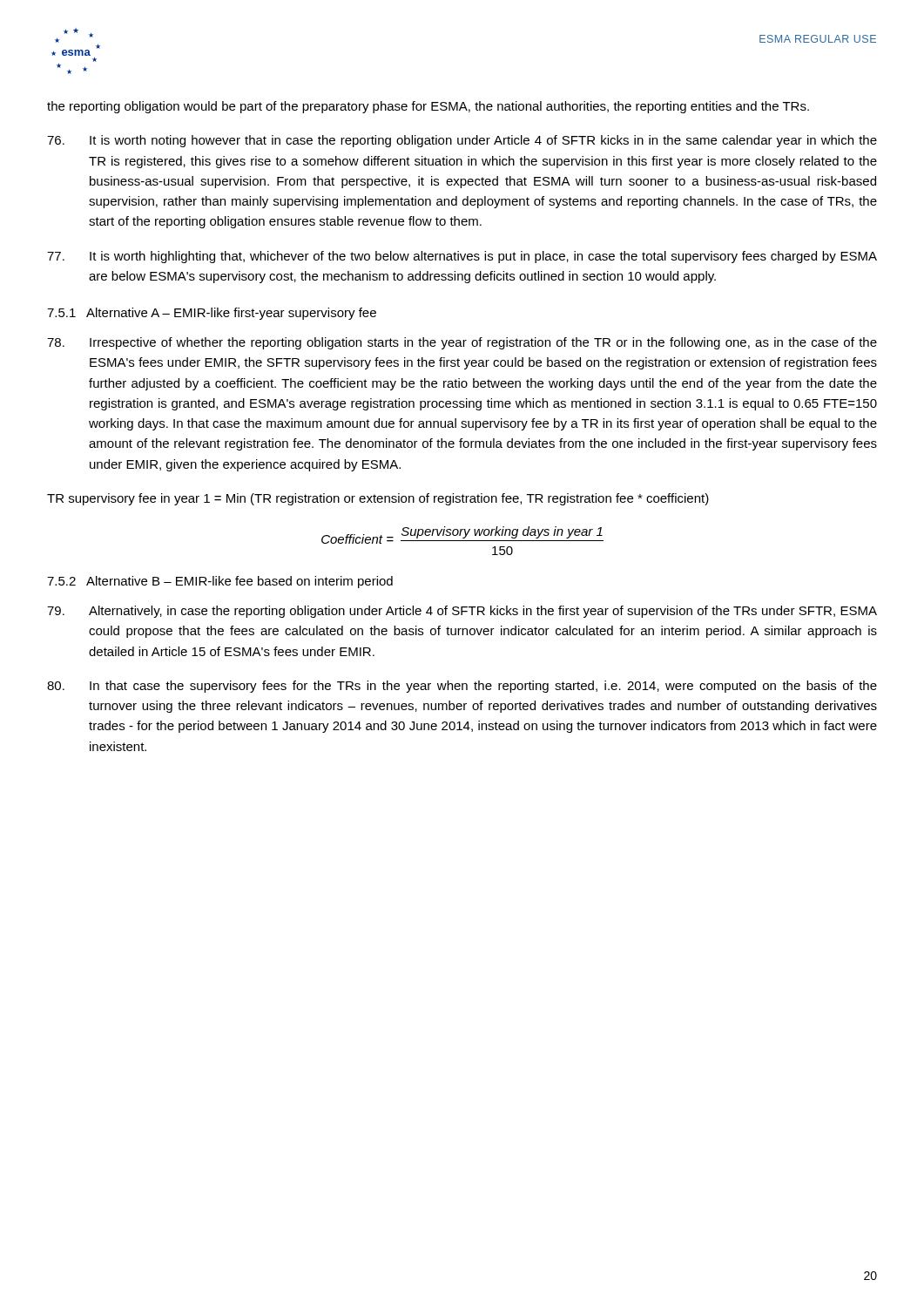
Task: Find the formula on this page that starts "Coefficient = Supervisory working days"
Action: [462, 541]
